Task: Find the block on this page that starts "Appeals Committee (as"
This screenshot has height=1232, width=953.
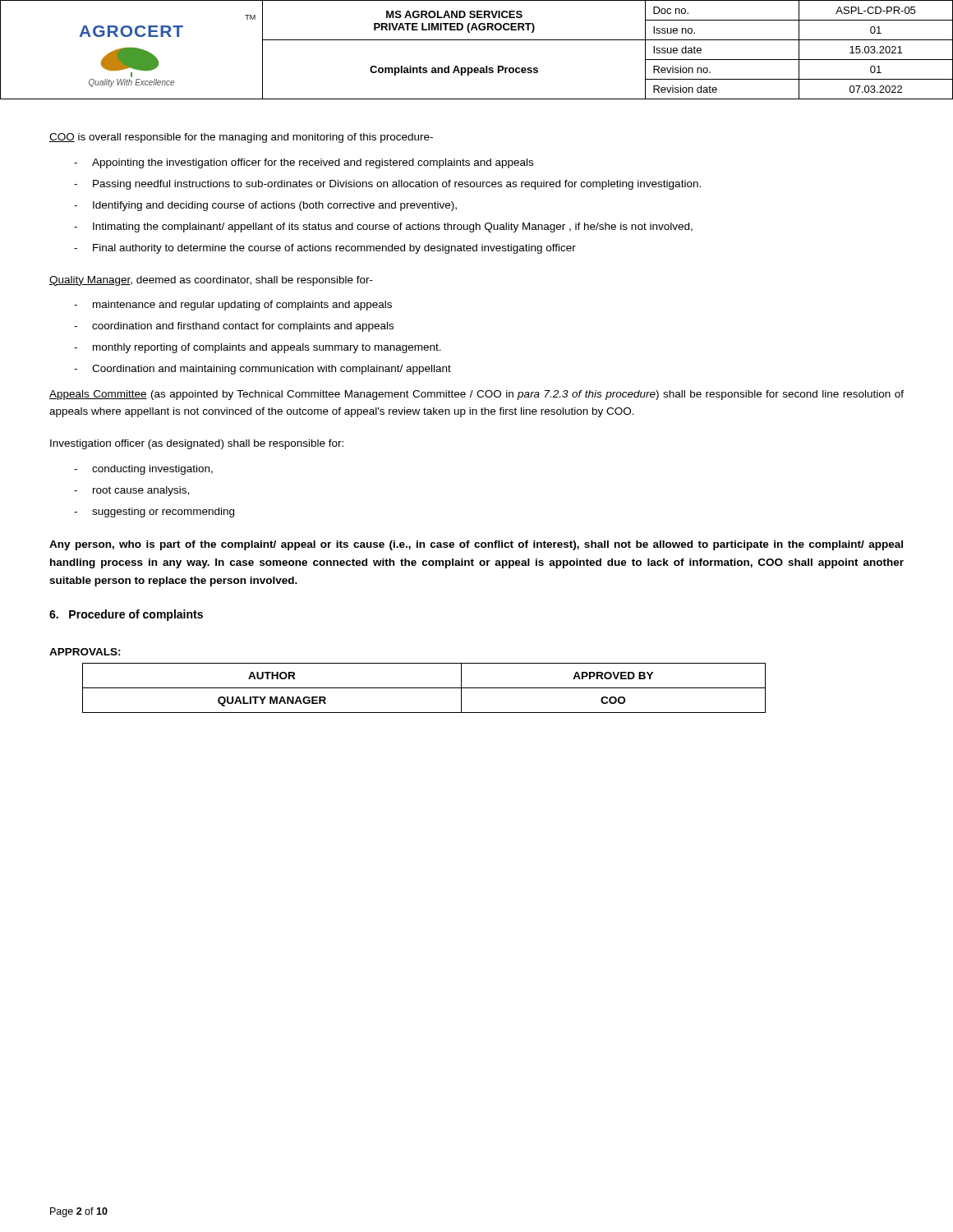Action: click(x=476, y=403)
